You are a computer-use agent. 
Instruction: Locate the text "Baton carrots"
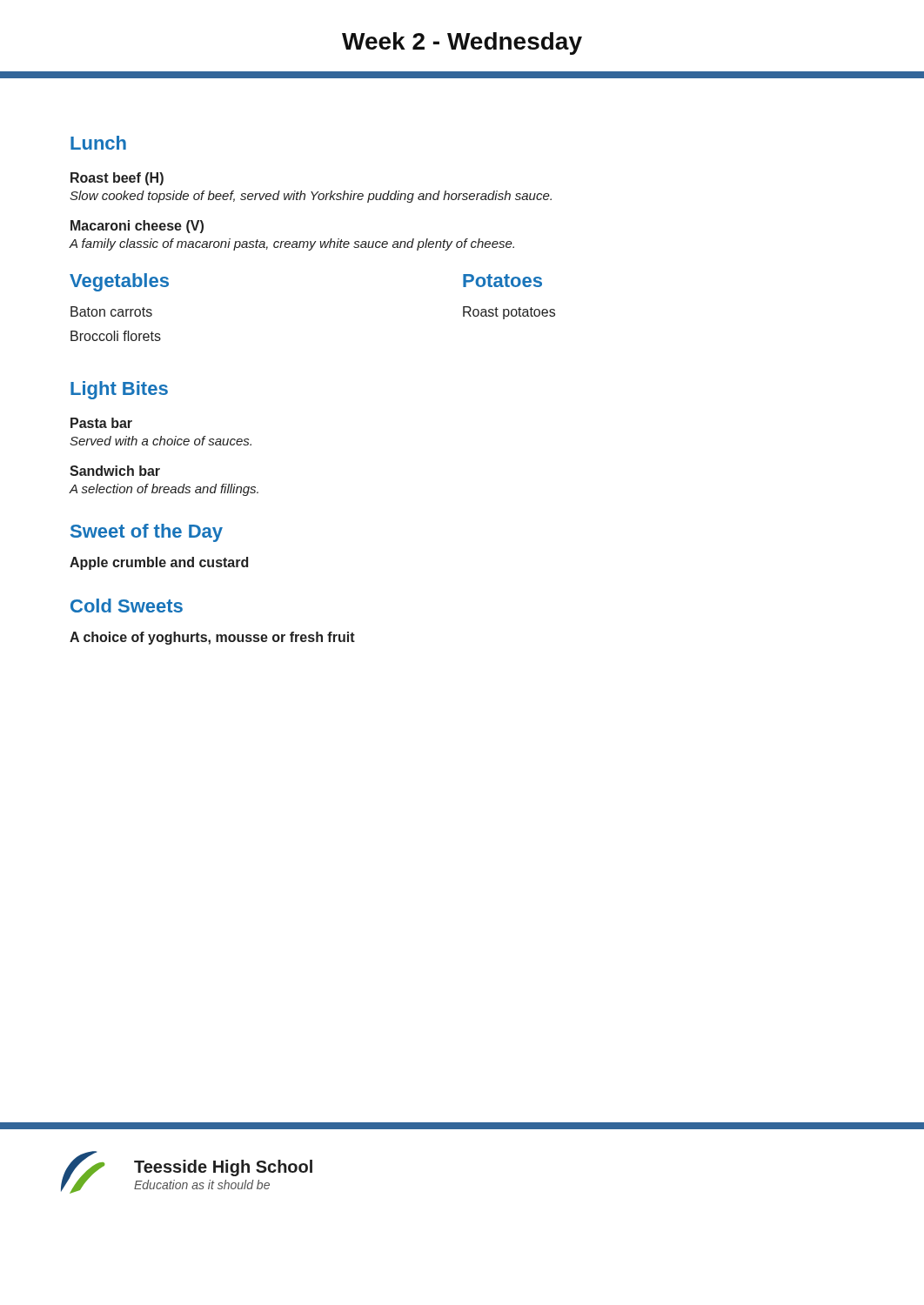pyautogui.click(x=111, y=312)
